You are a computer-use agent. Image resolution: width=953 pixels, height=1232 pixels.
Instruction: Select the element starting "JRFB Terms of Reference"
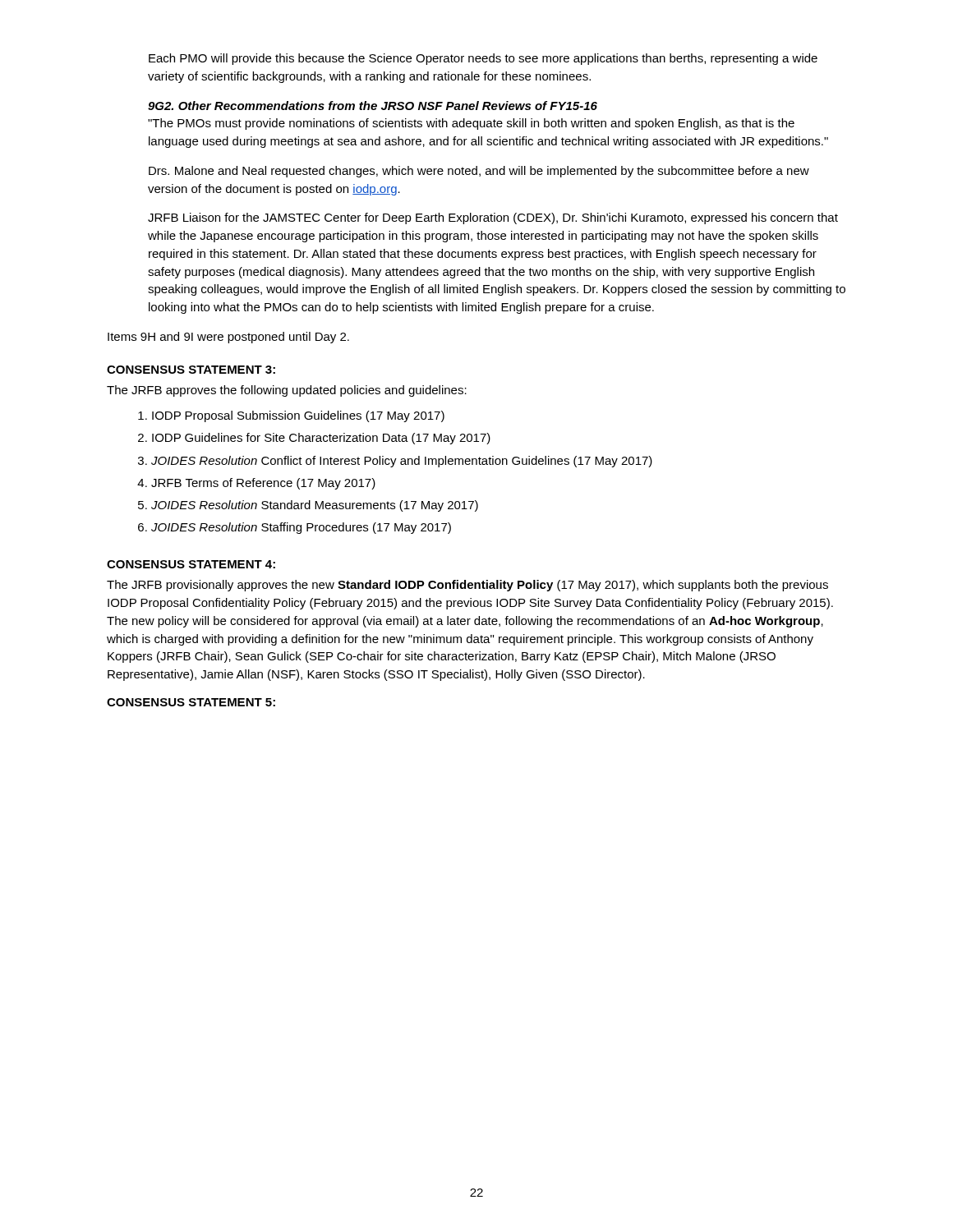coord(263,482)
